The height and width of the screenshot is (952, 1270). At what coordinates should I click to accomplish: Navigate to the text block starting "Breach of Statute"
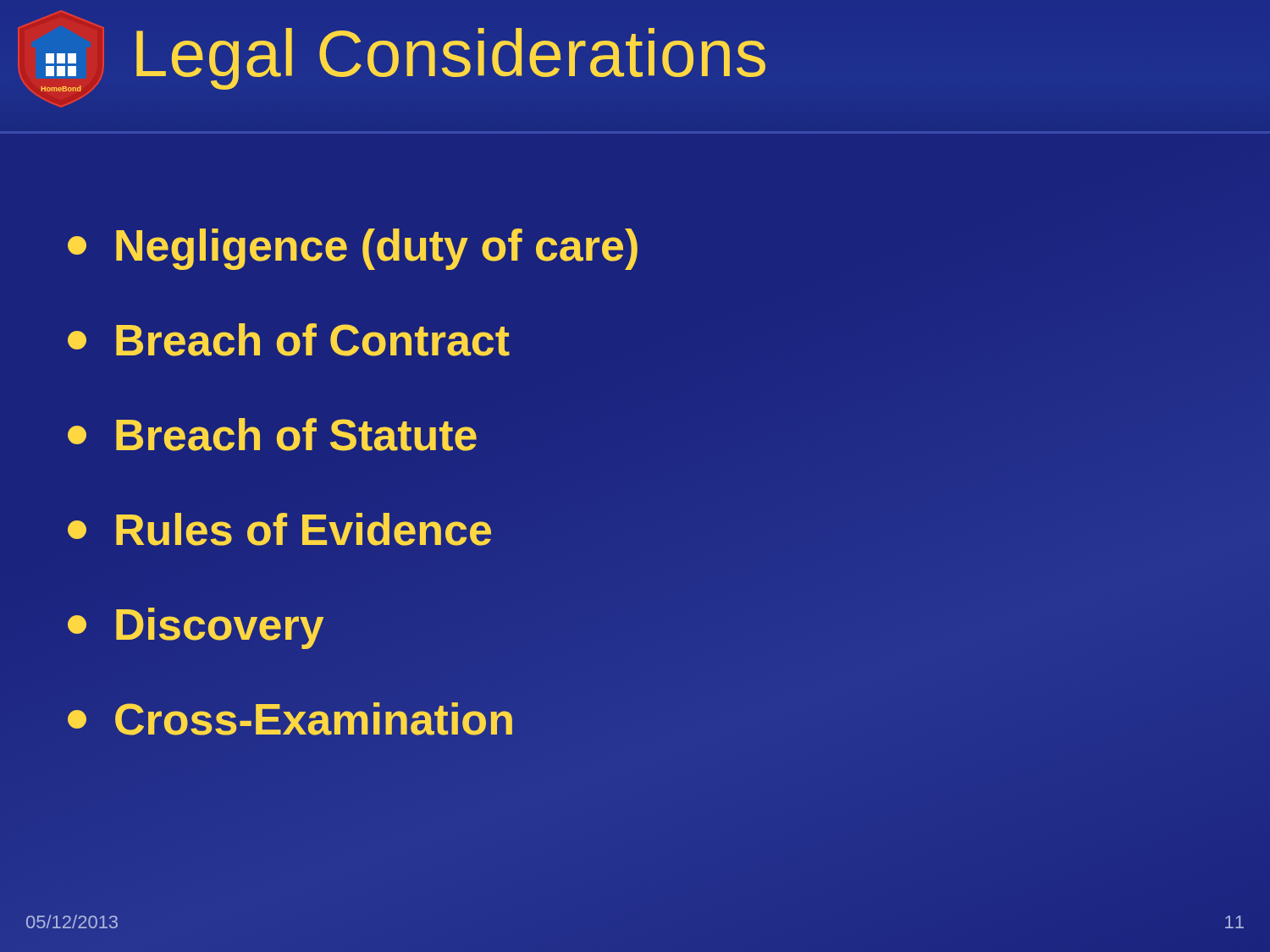click(273, 435)
